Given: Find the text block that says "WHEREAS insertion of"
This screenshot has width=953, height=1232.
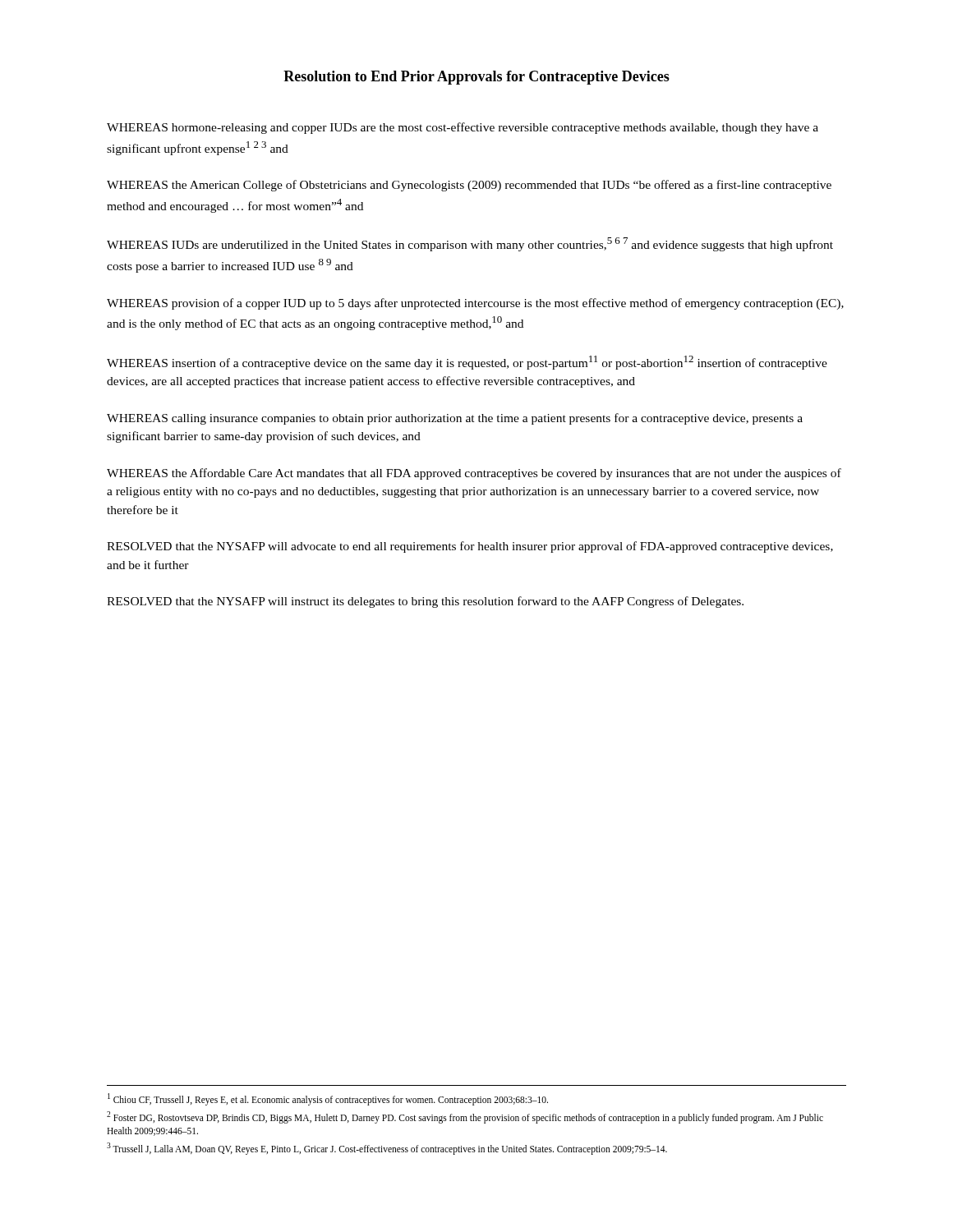Looking at the screenshot, I should pyautogui.click(x=467, y=370).
